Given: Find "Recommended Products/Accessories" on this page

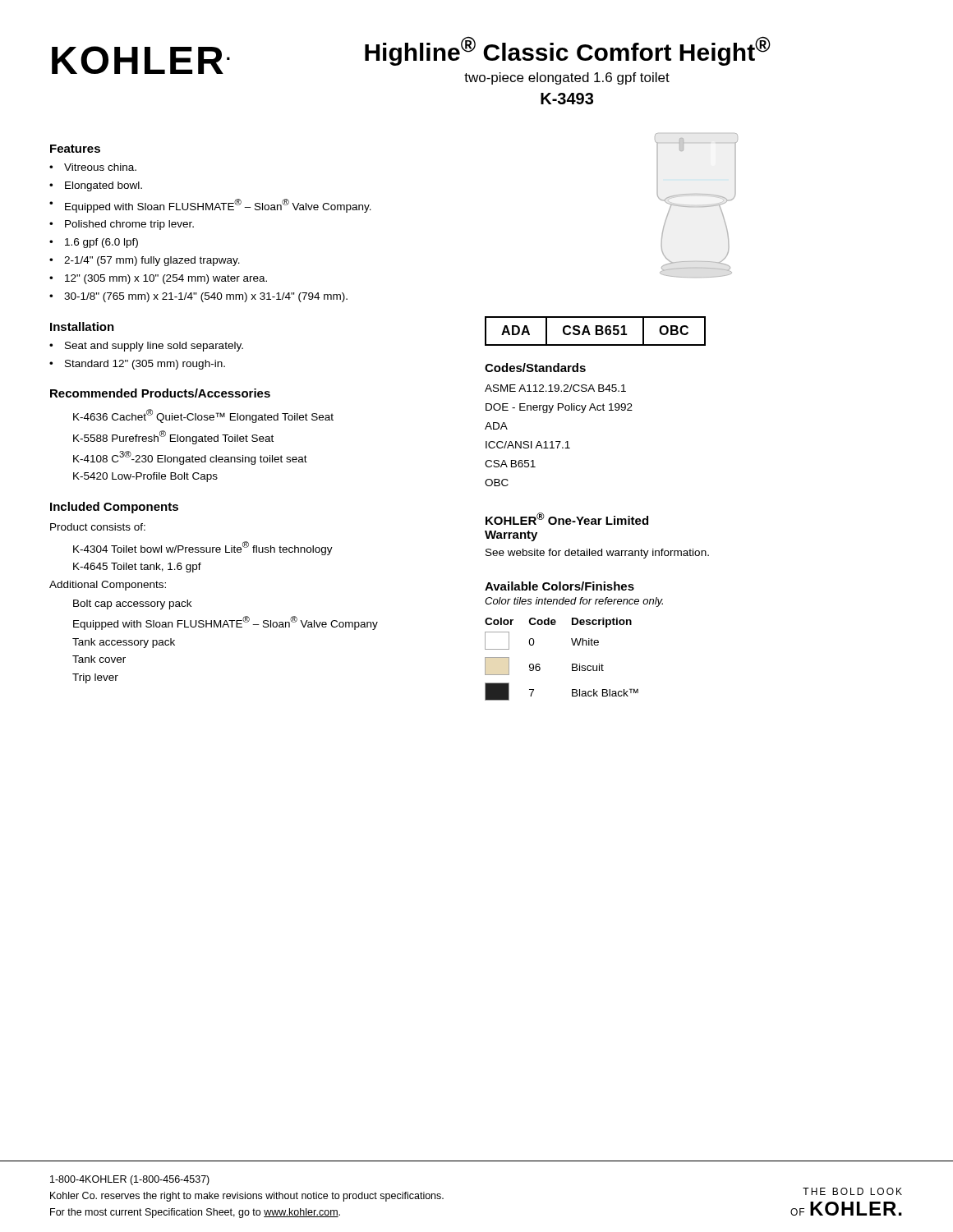Looking at the screenshot, I should tap(160, 393).
